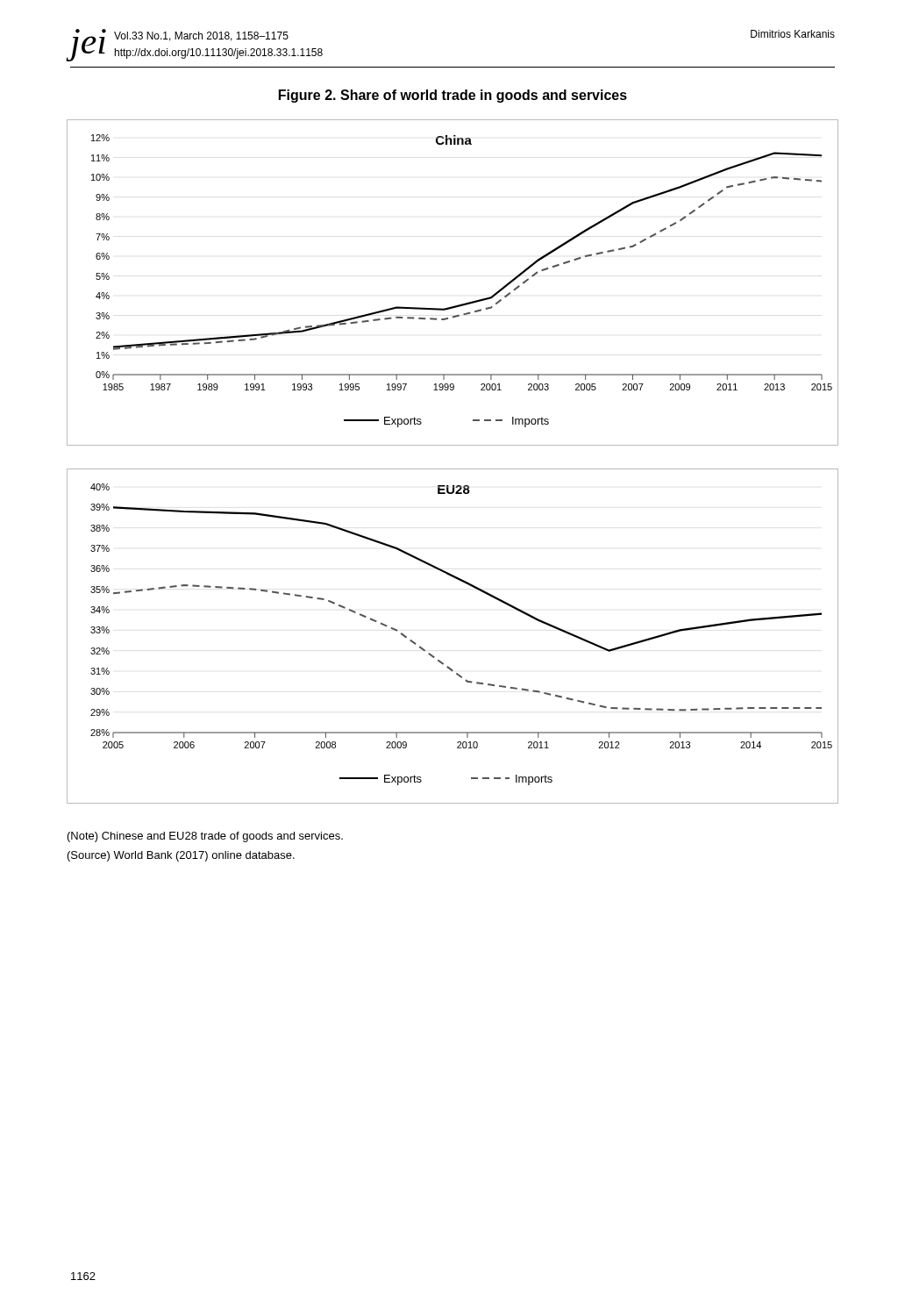Screen dimensions: 1316x905
Task: Select the footnote
Action: click(x=205, y=845)
